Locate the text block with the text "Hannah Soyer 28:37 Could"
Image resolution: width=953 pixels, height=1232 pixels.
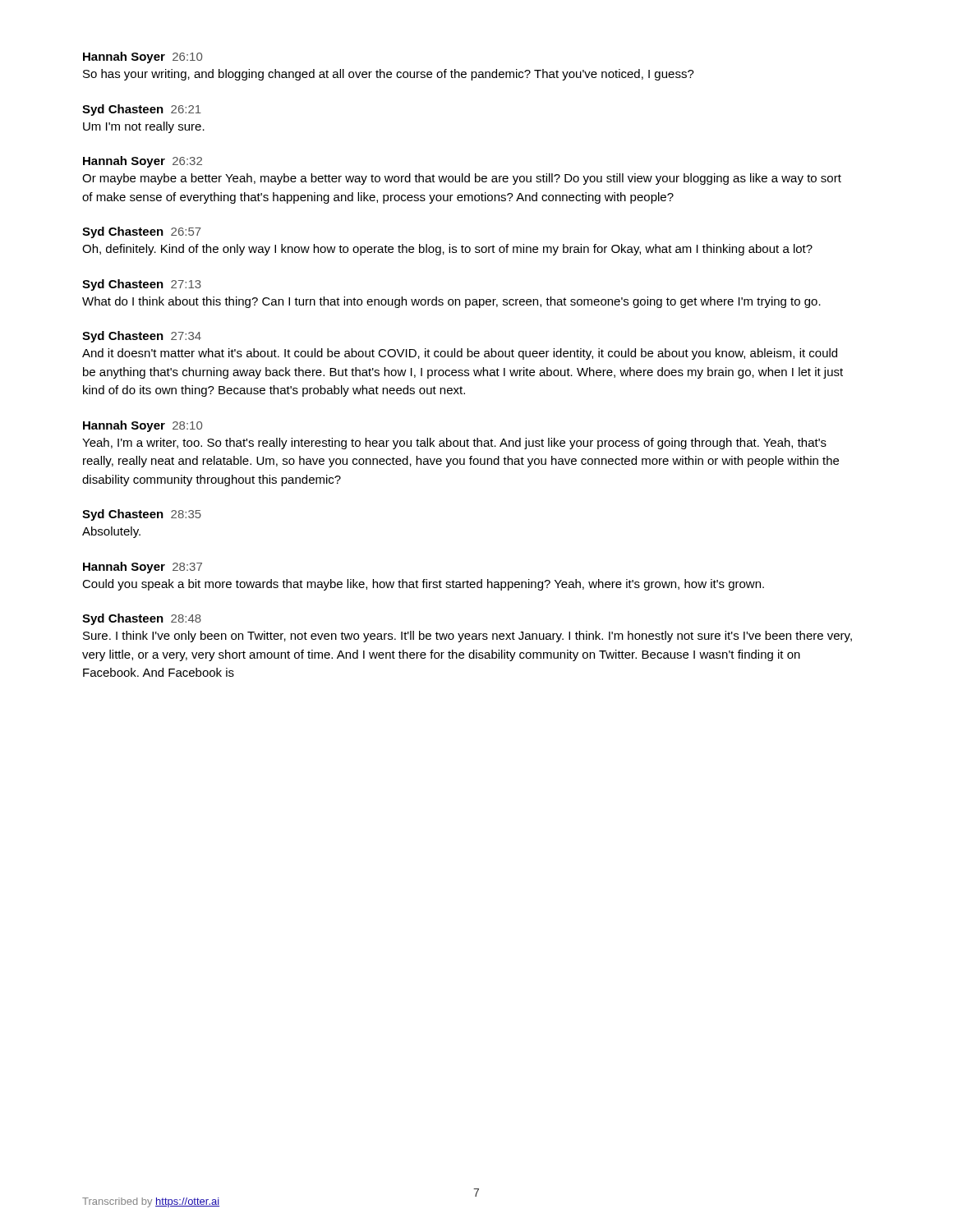[x=468, y=576]
